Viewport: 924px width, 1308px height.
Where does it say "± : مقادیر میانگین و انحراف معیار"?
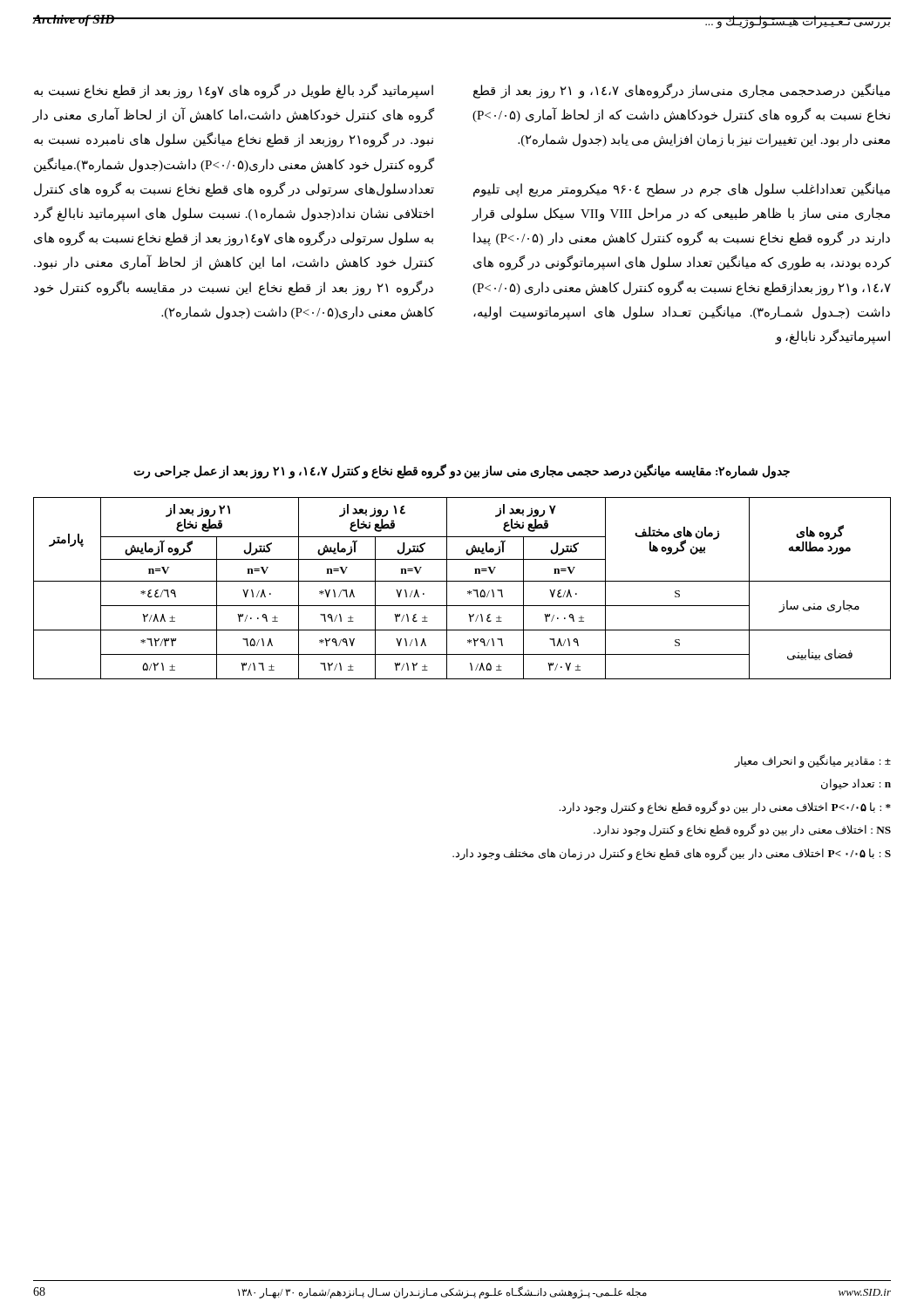click(x=813, y=761)
